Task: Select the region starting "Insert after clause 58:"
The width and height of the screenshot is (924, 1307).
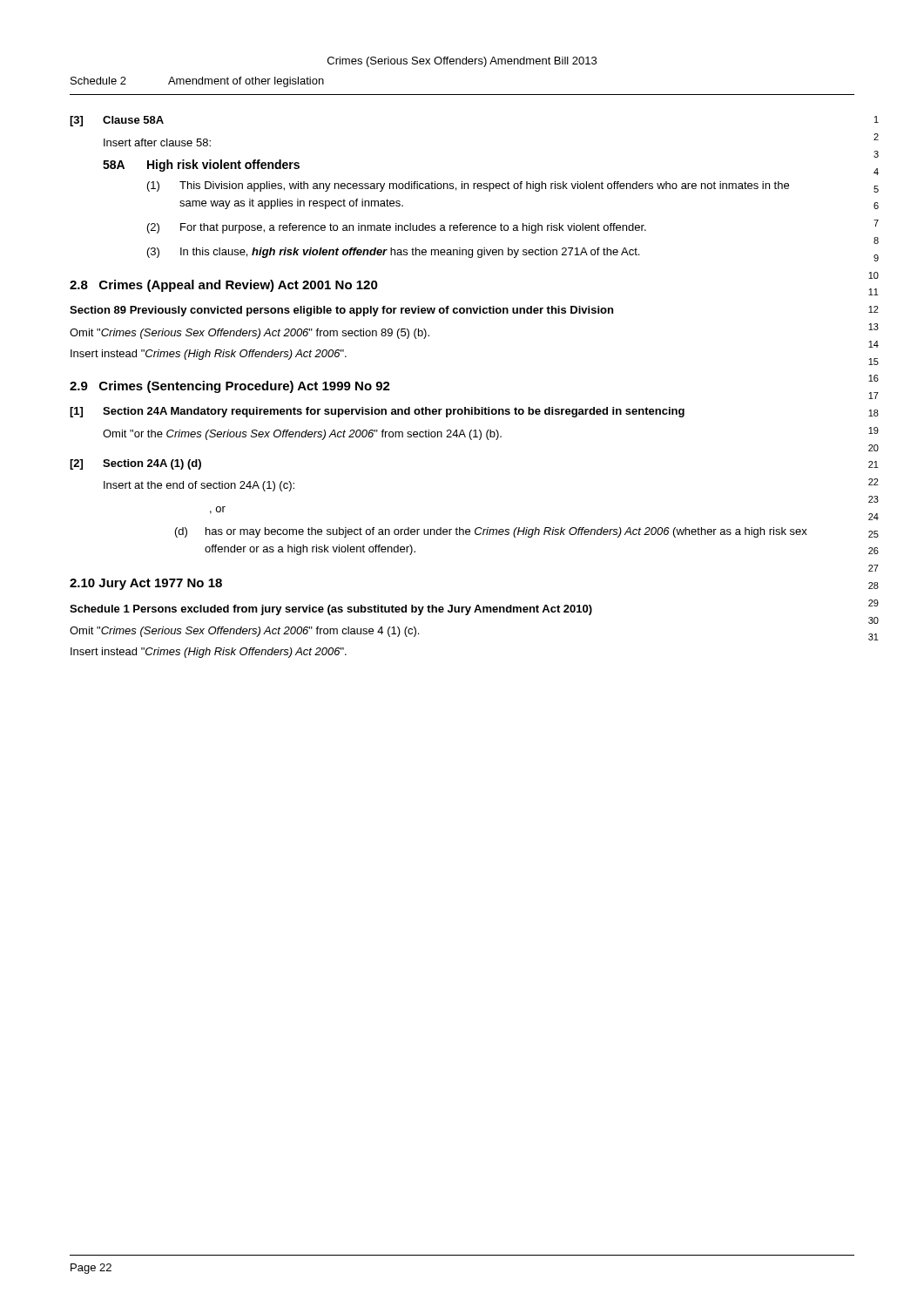Action: point(157,142)
